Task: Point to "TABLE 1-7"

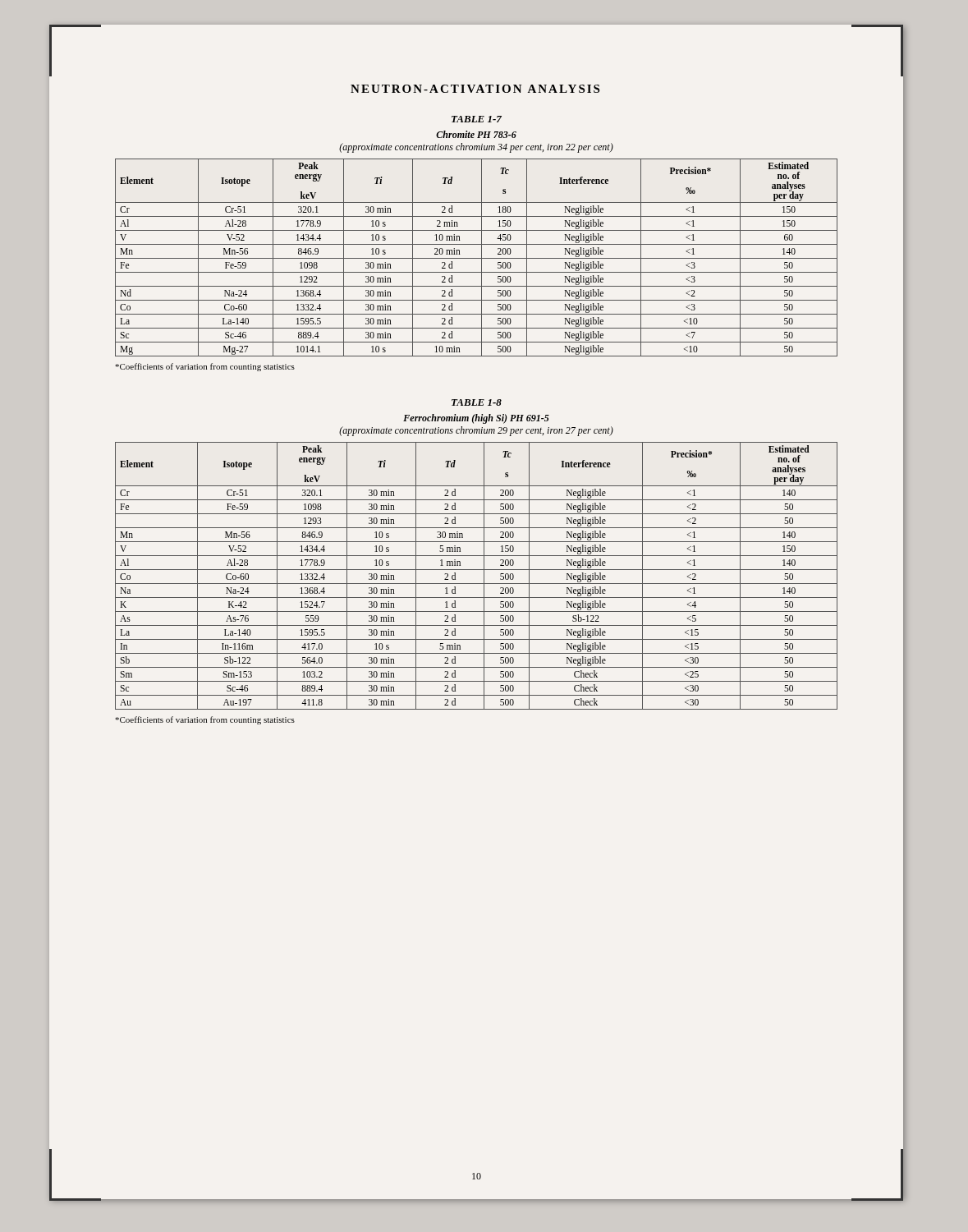Action: (x=476, y=119)
